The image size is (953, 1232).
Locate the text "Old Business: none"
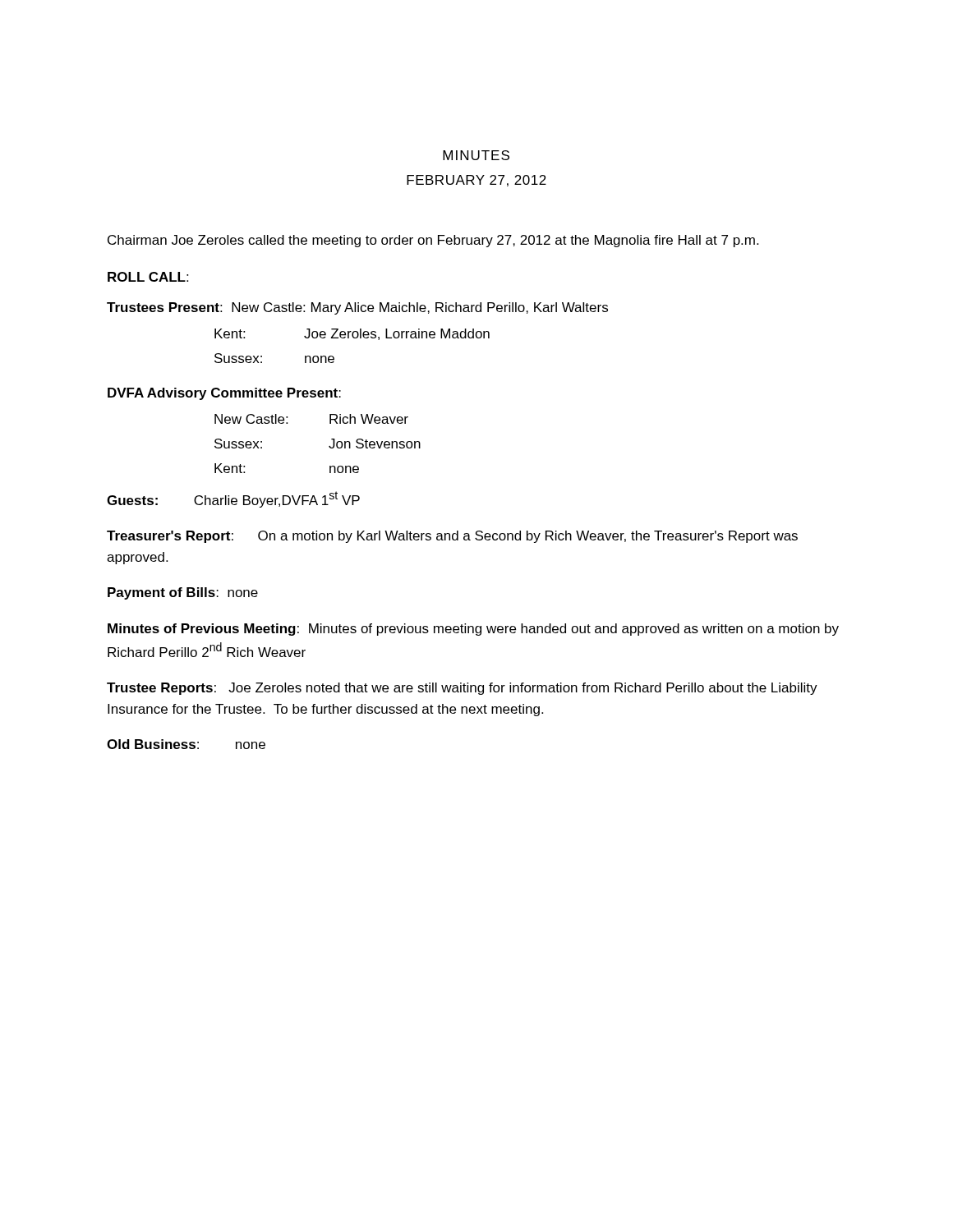point(186,745)
